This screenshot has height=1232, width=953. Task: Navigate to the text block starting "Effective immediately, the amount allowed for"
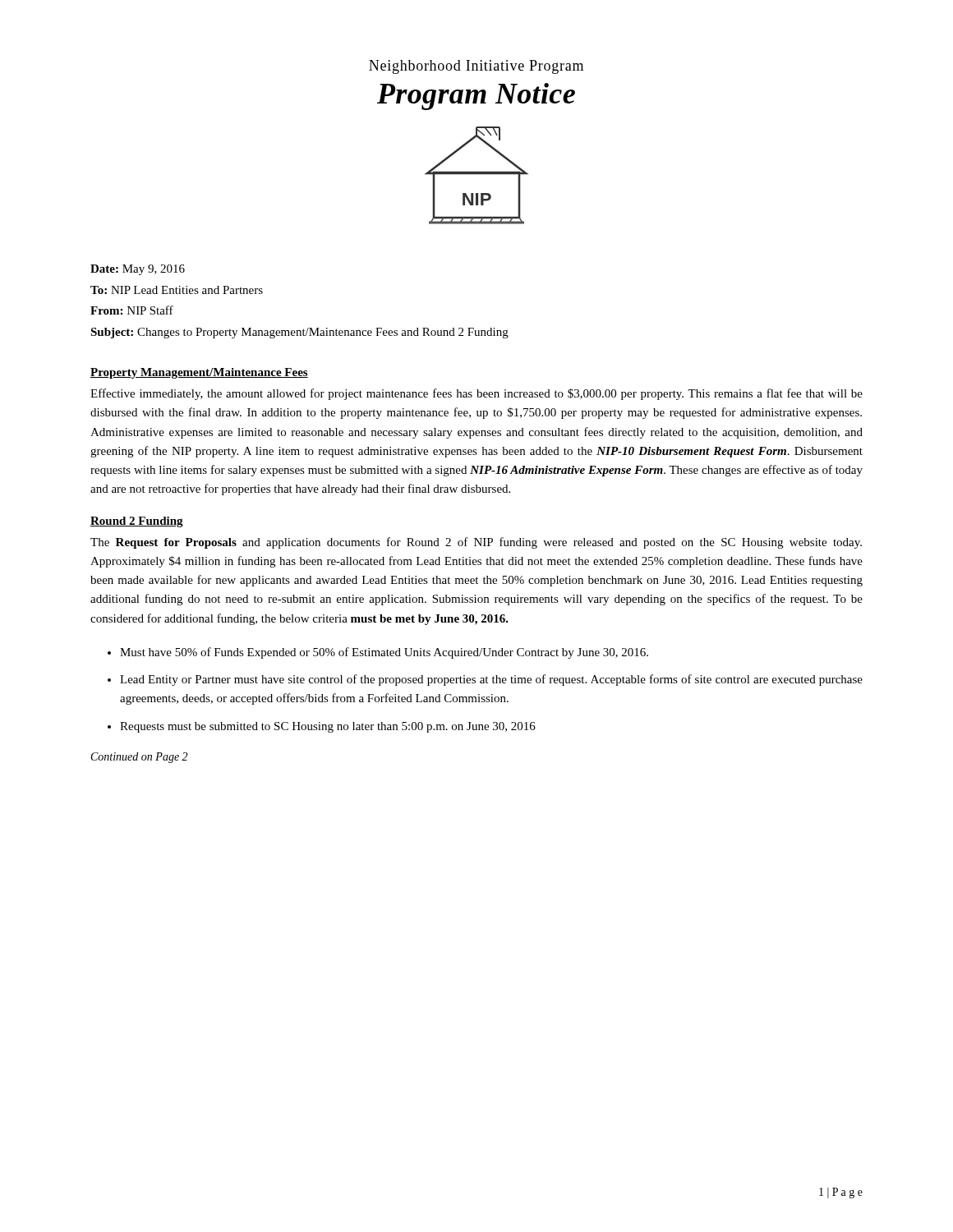point(476,442)
